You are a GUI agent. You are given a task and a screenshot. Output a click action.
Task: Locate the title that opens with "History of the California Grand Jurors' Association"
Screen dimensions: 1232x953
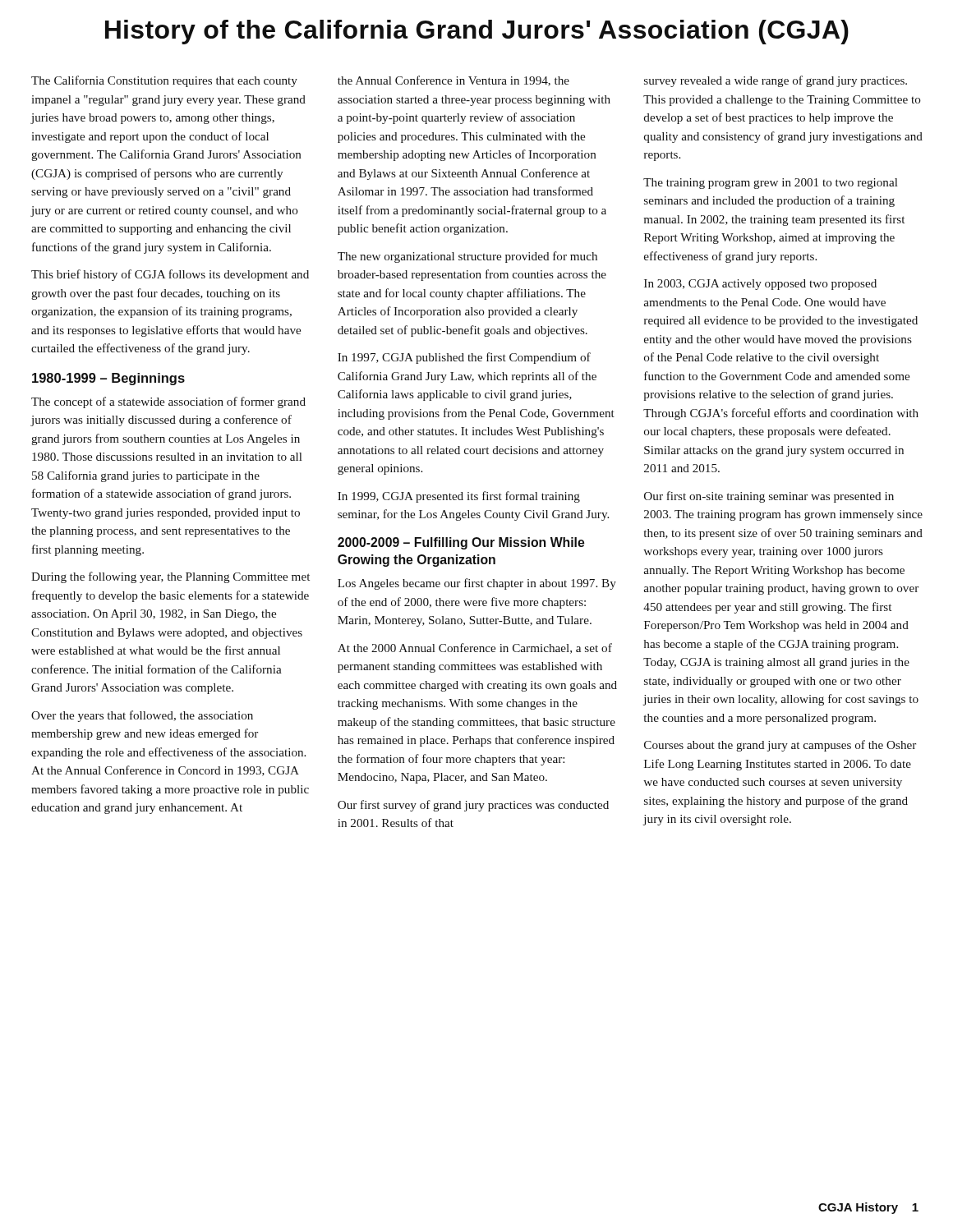tap(476, 30)
